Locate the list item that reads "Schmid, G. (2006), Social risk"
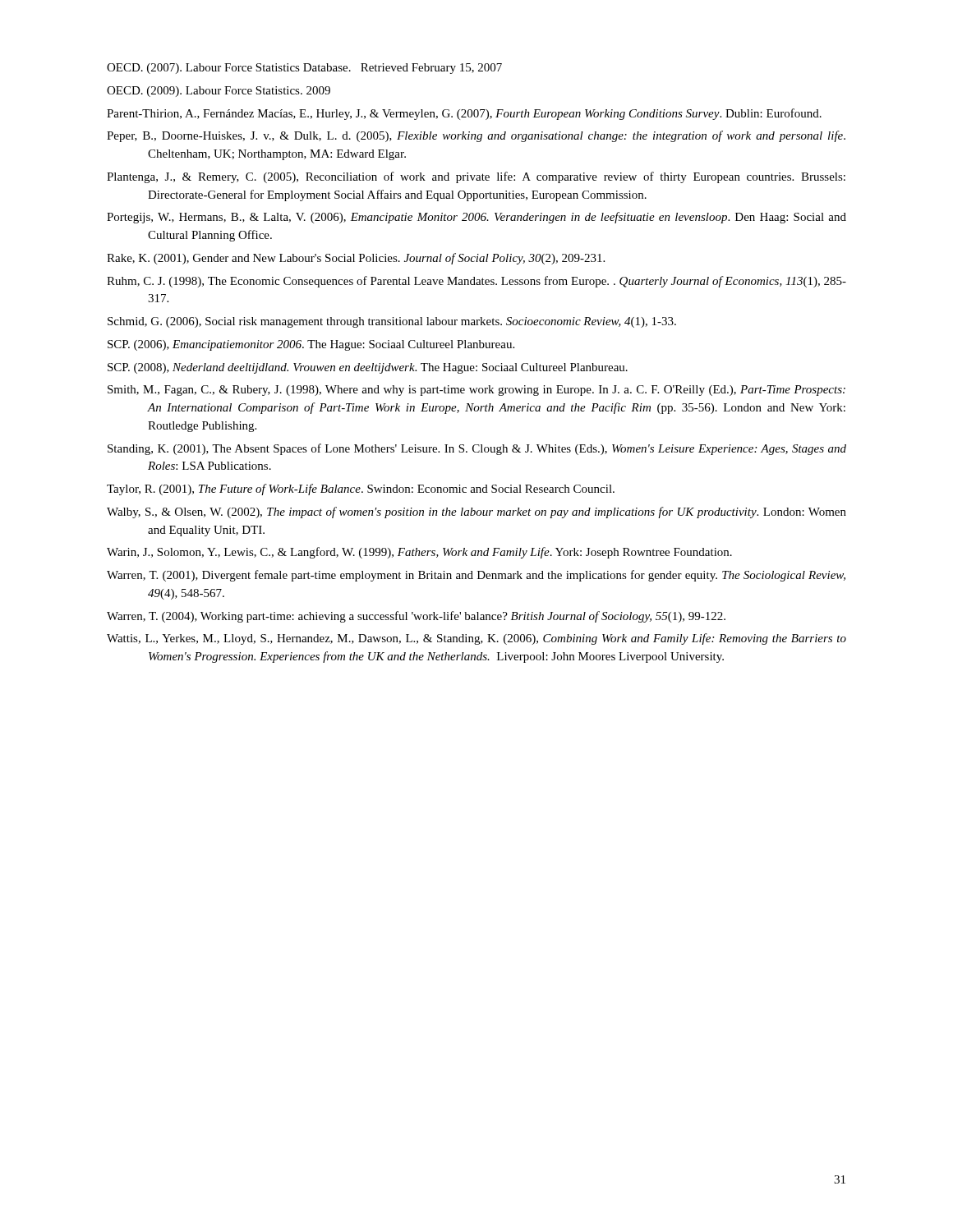This screenshot has width=953, height=1232. 392,321
